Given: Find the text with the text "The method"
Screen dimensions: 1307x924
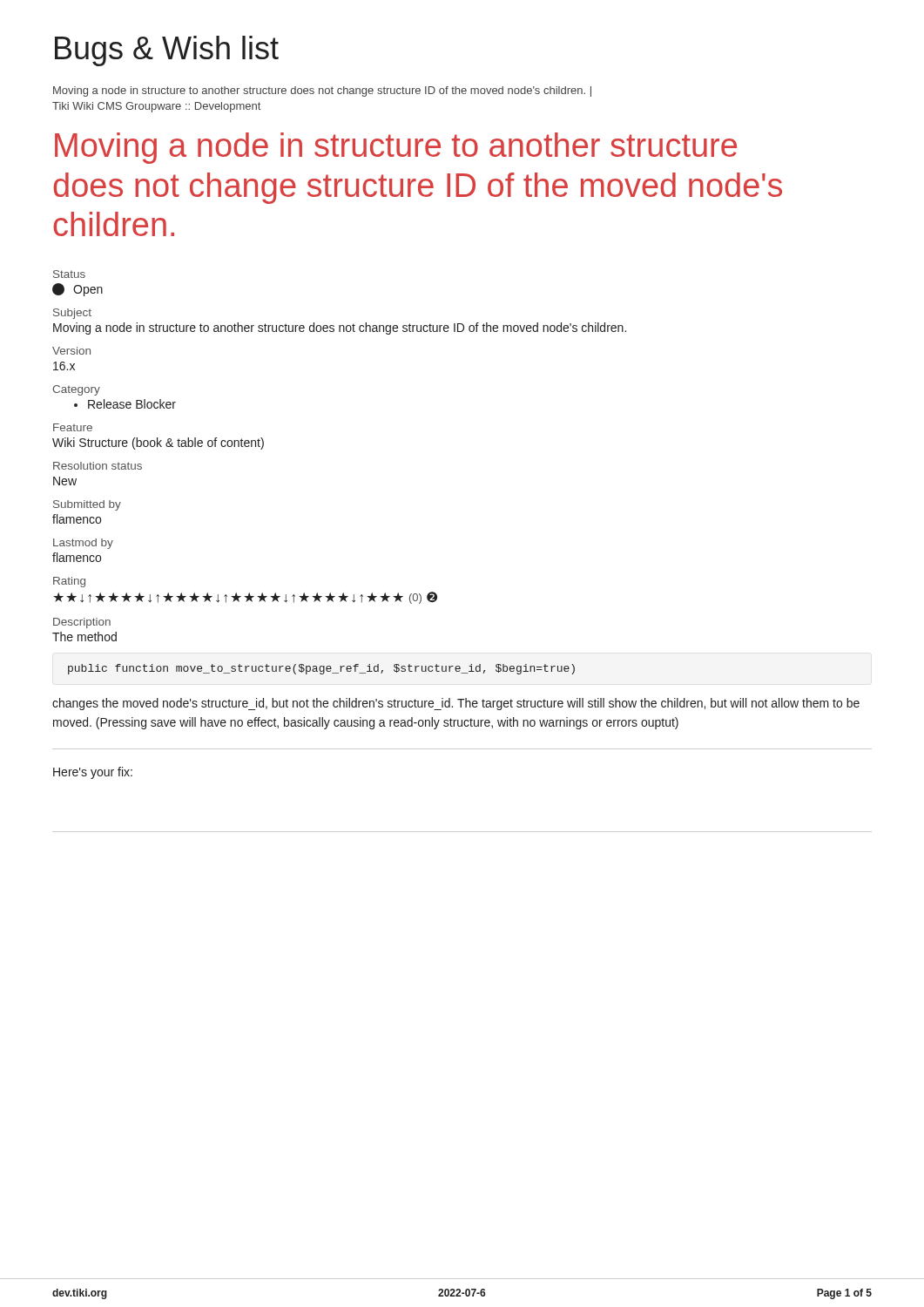Looking at the screenshot, I should 85,637.
